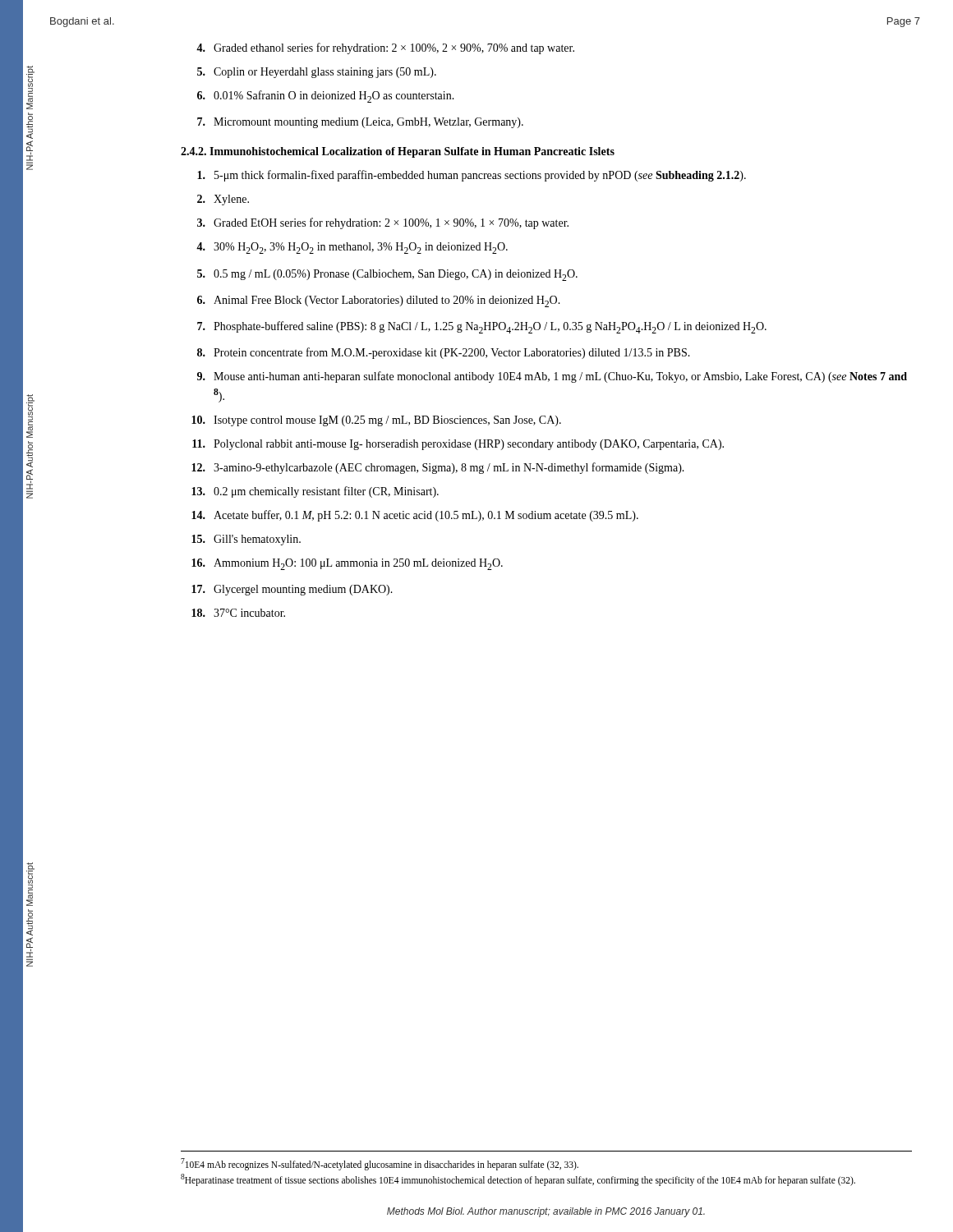Navigate to the element starting "5. Coplin or Heyerdahl glass staining"
Screen dimensions: 1232x953
pyautogui.click(x=317, y=73)
